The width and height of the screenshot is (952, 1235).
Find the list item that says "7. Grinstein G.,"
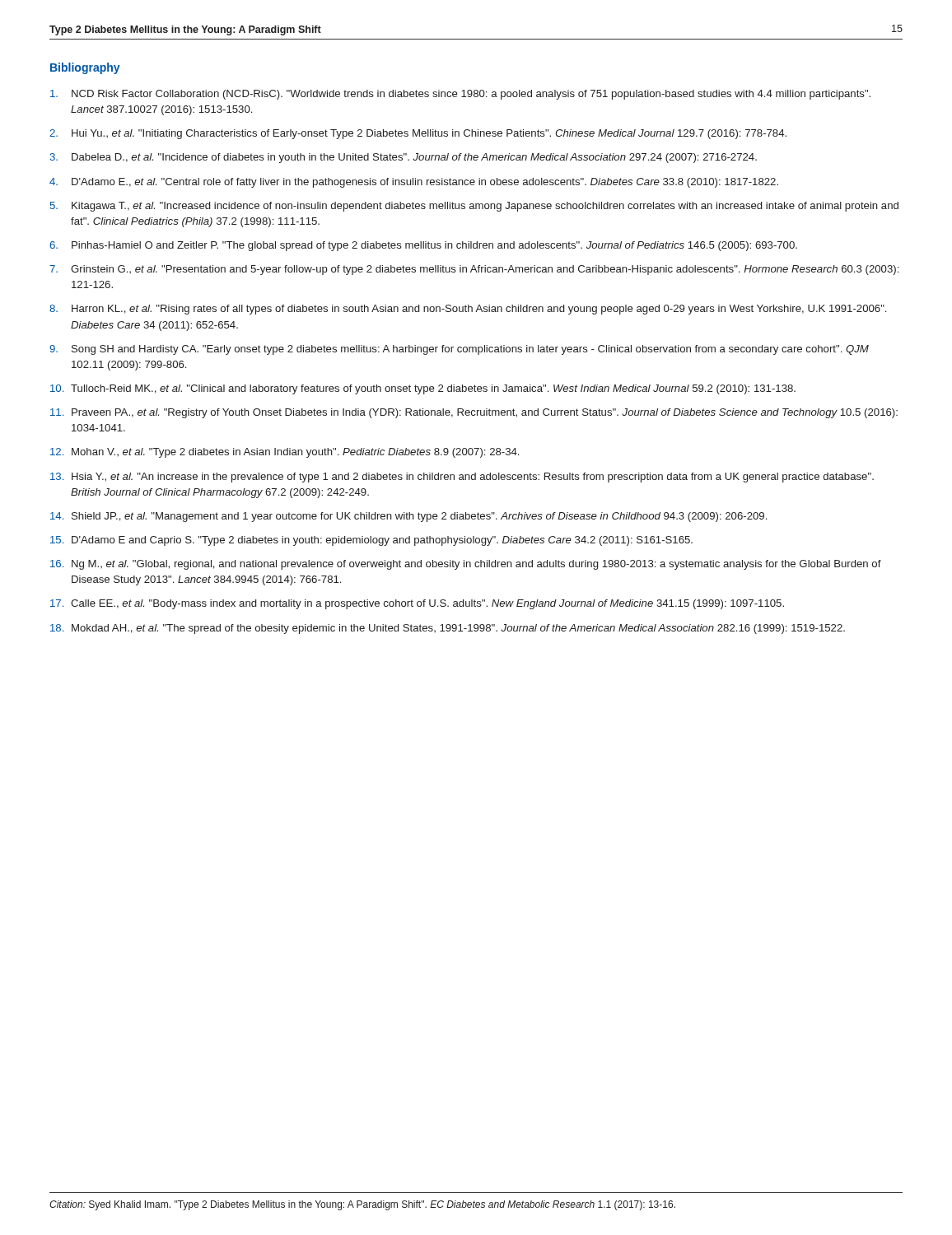(x=476, y=277)
